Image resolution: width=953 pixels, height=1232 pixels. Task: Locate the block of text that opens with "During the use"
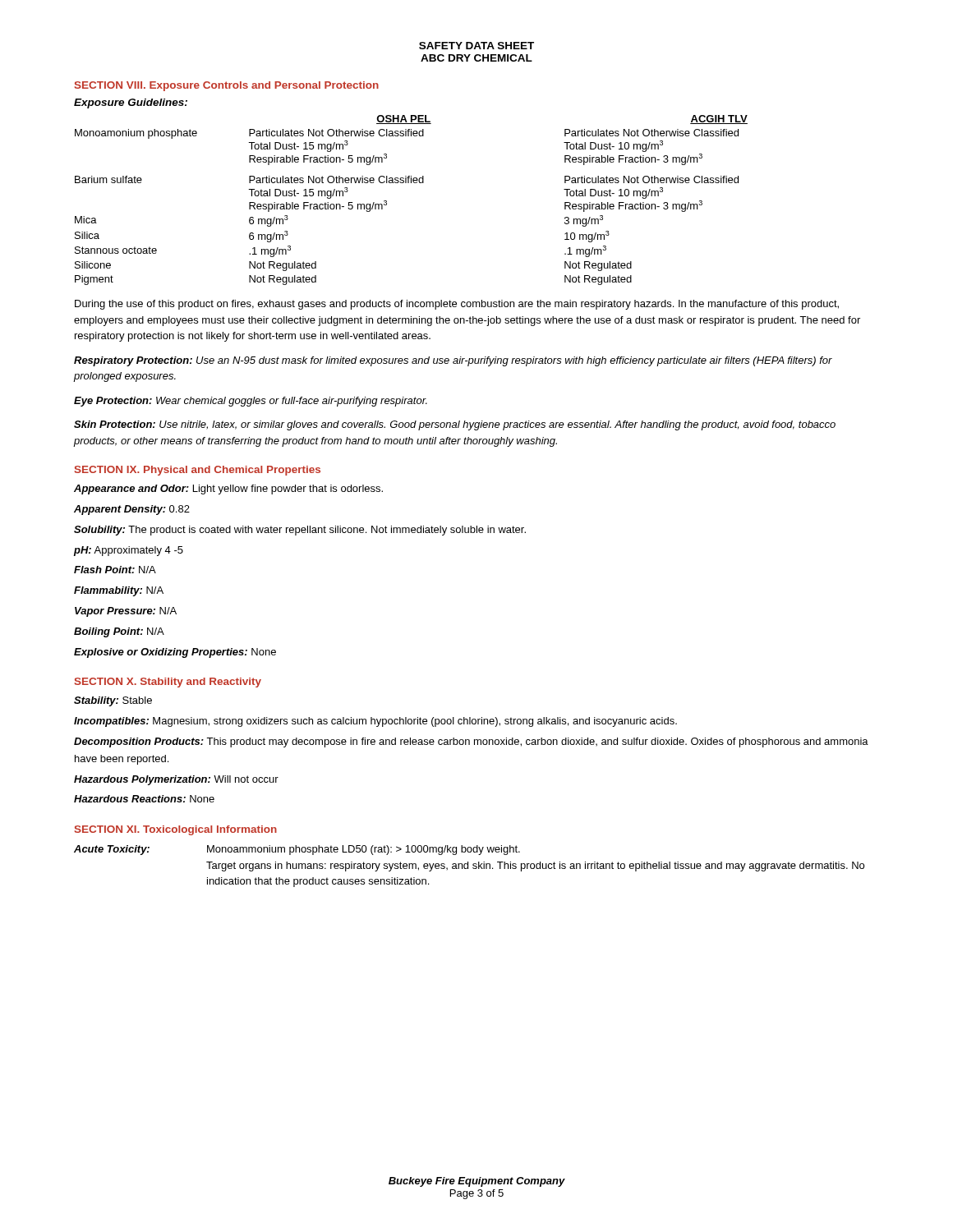tap(467, 320)
